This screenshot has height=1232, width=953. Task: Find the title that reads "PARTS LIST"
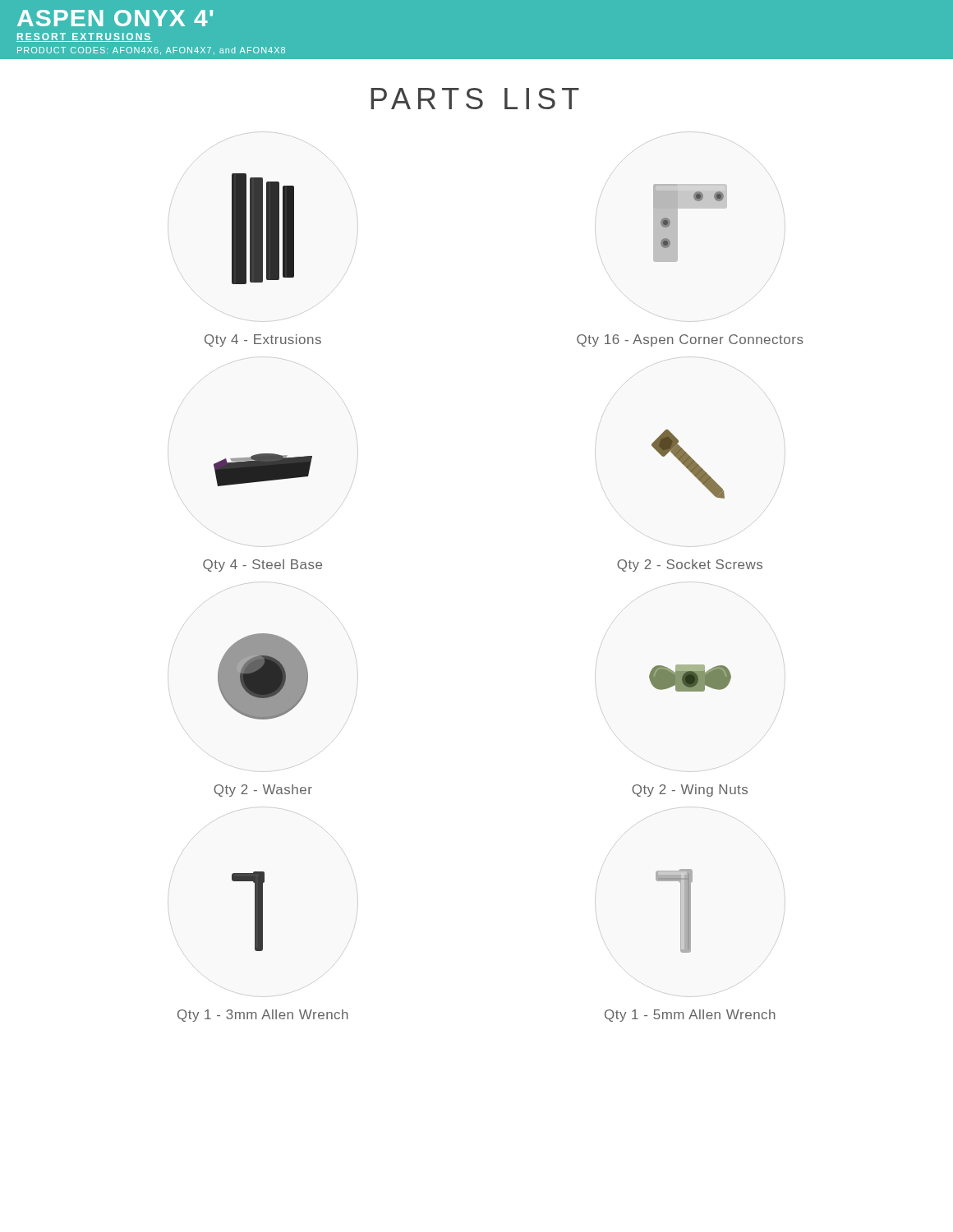(476, 99)
